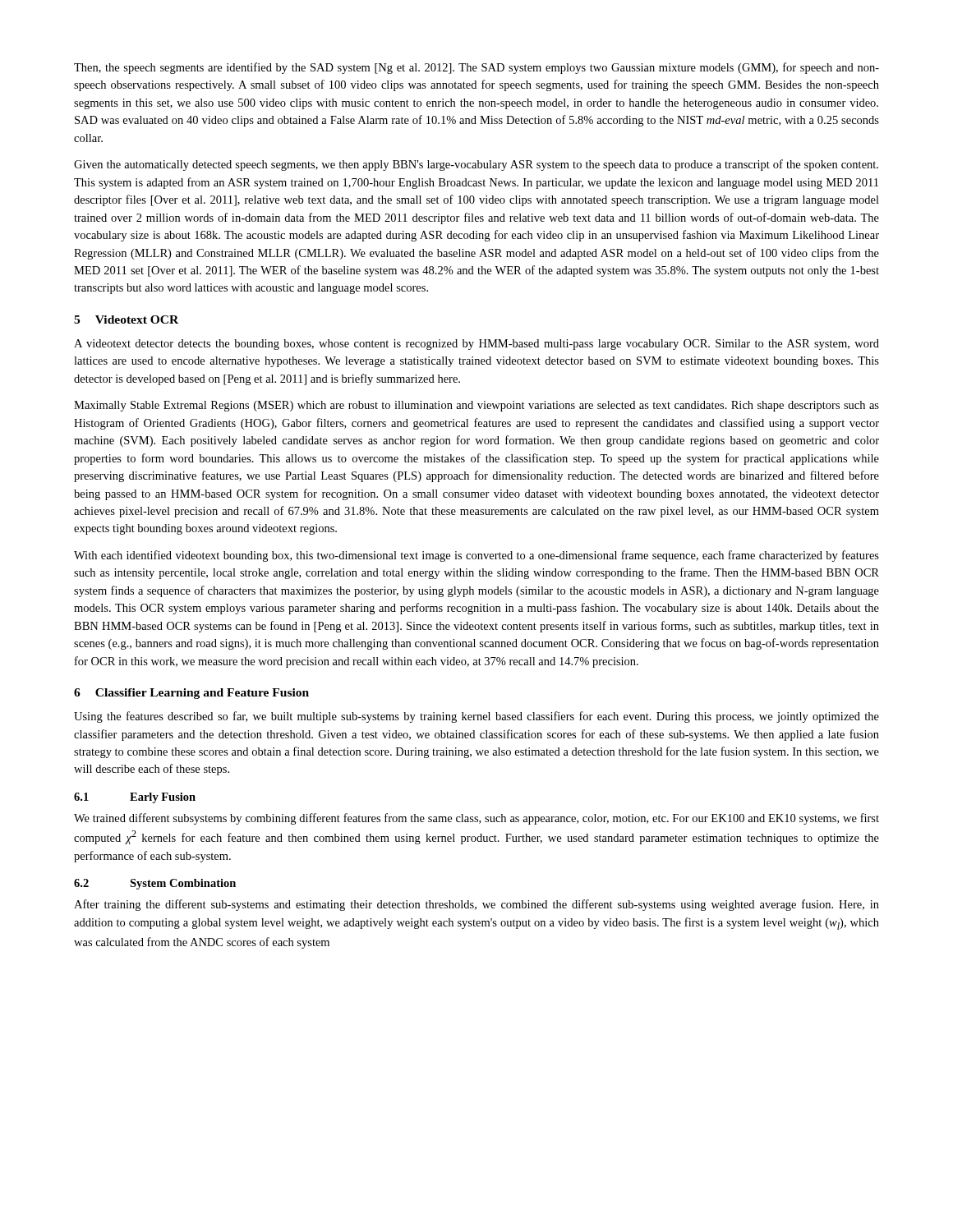Find "6.2System Combination" on this page
The width and height of the screenshot is (953, 1232).
(155, 883)
